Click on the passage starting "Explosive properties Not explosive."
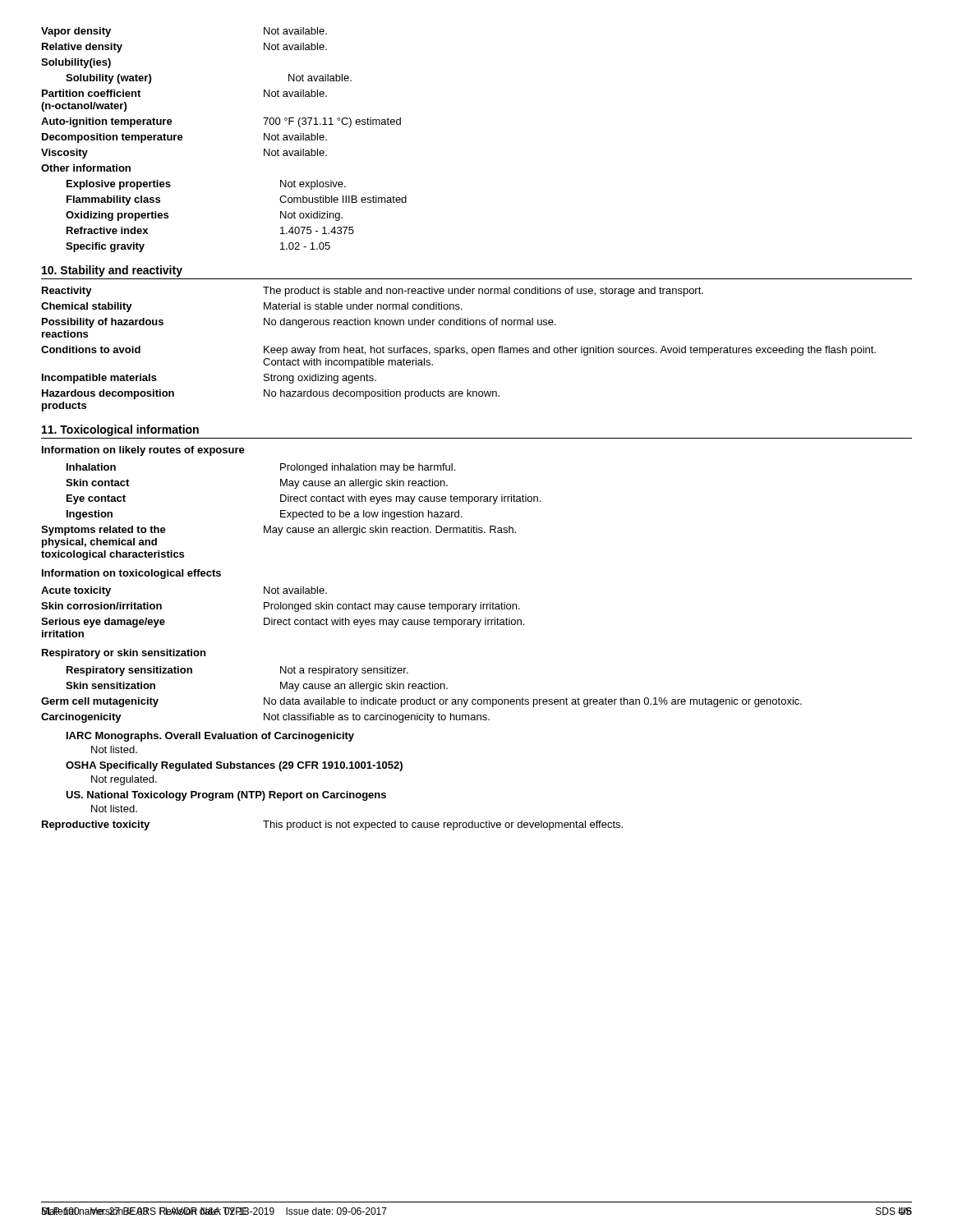The width and height of the screenshot is (953, 1232). [123, 184]
